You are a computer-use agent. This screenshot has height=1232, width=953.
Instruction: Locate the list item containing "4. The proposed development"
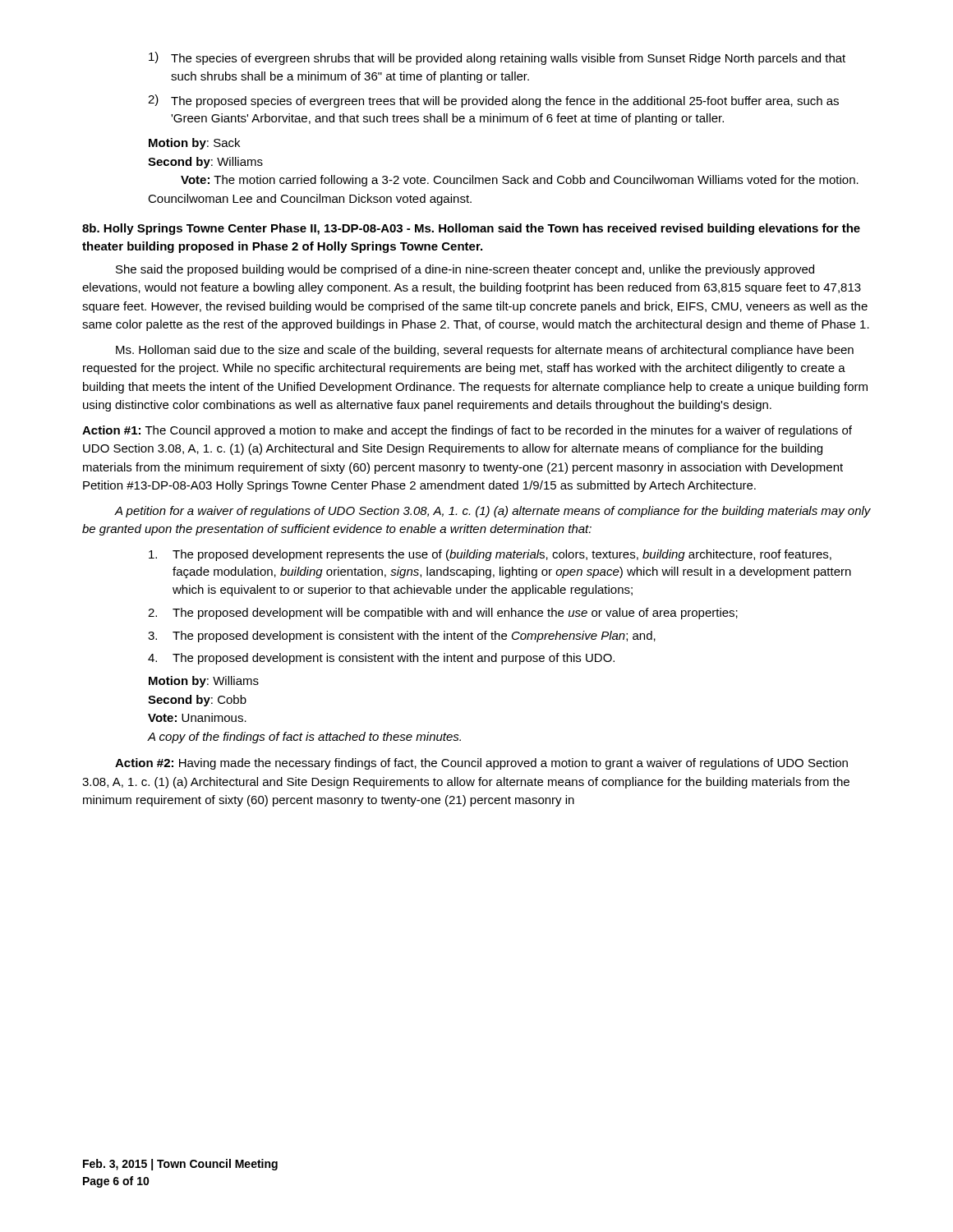click(x=509, y=658)
